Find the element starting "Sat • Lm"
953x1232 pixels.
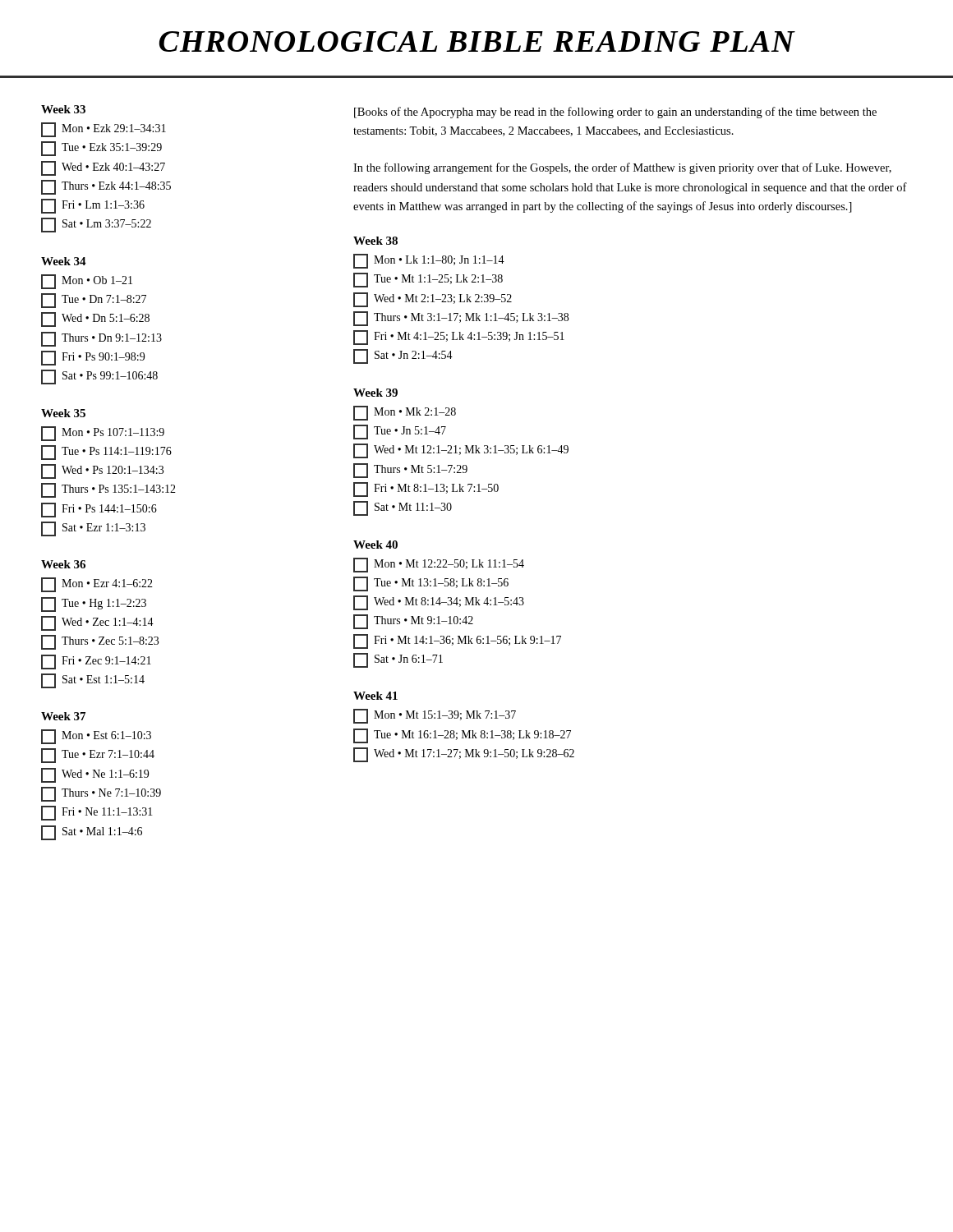[96, 225]
